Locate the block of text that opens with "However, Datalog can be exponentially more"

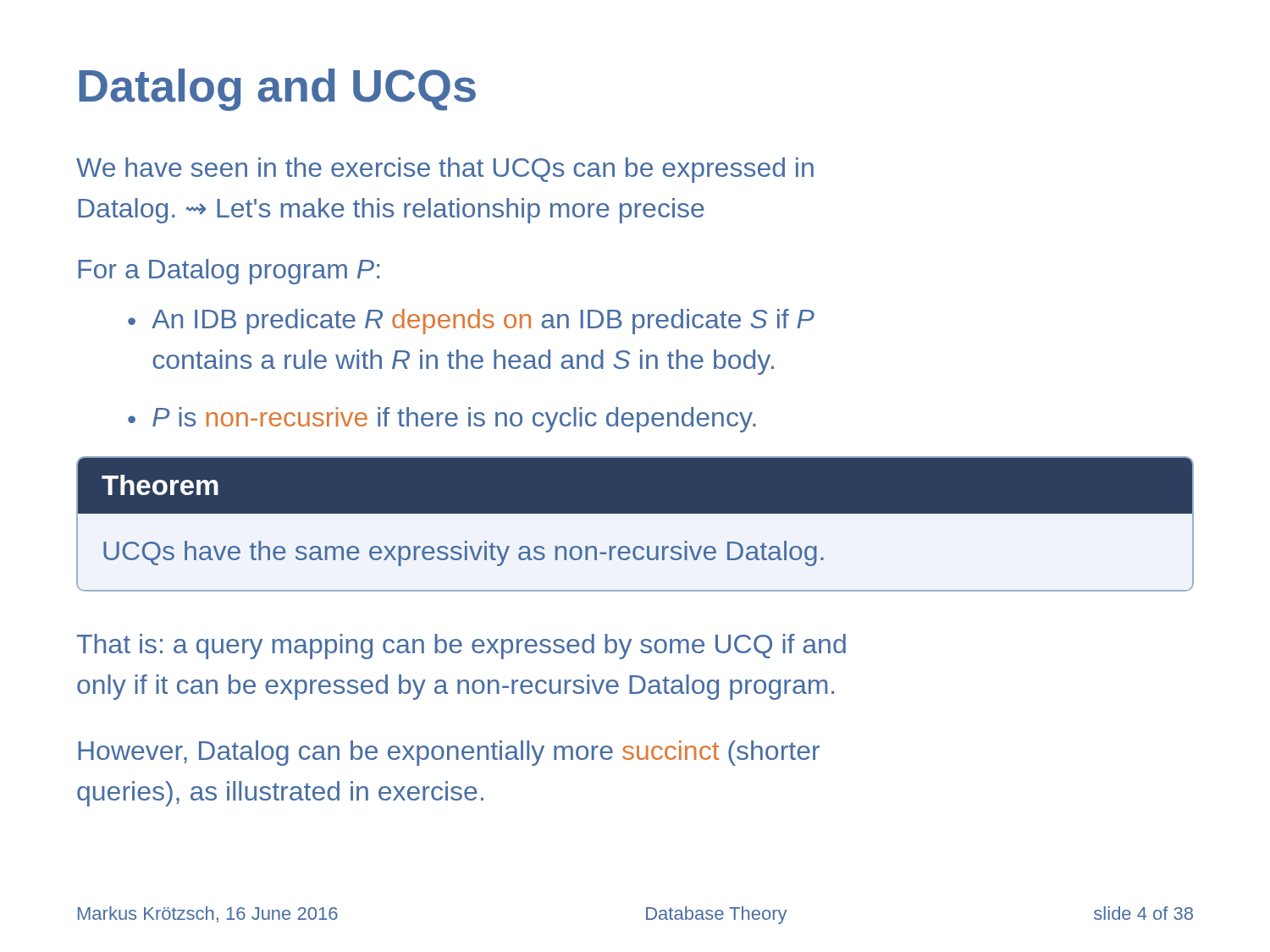pos(448,771)
